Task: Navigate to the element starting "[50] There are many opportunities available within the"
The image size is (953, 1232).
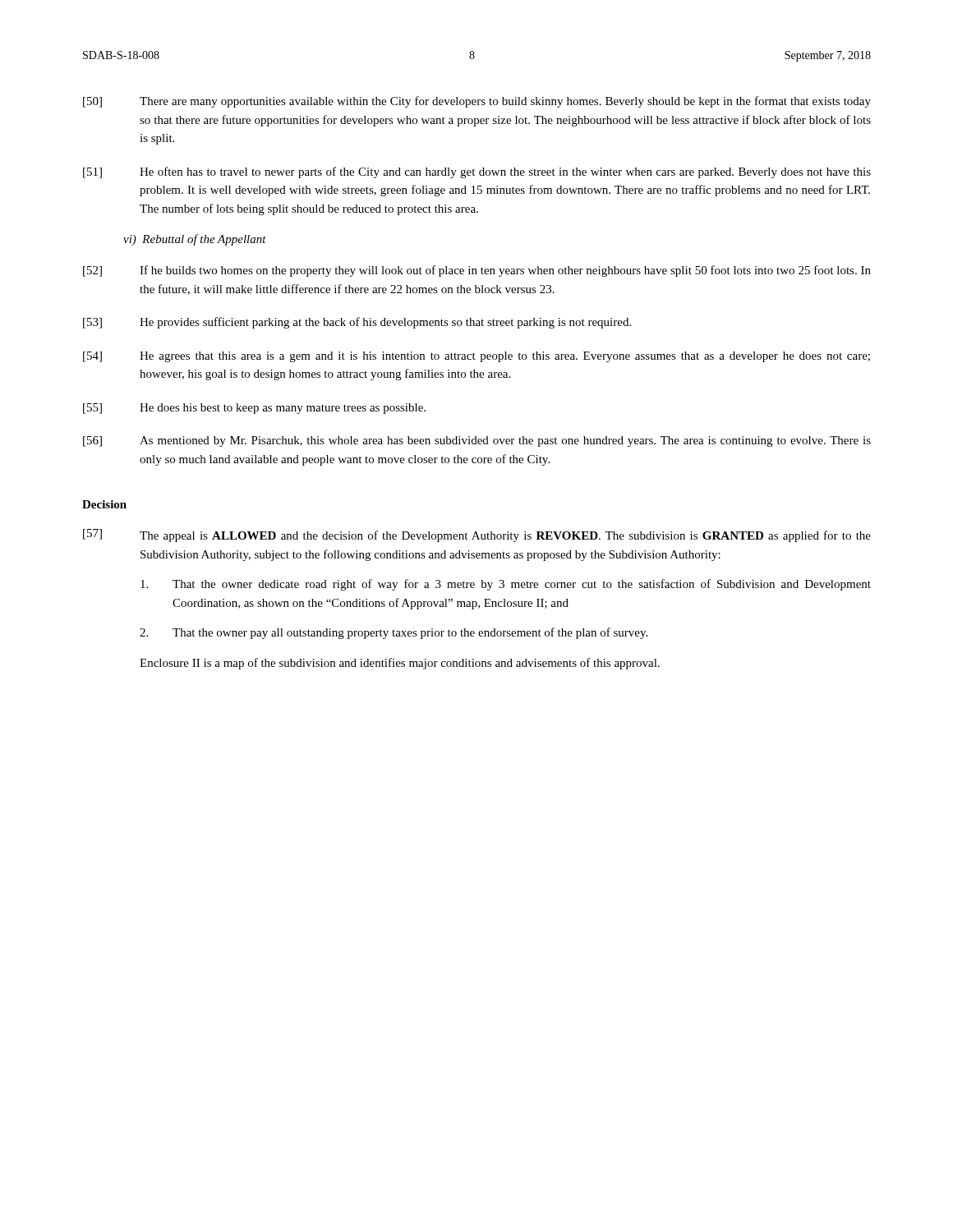Action: coord(476,120)
